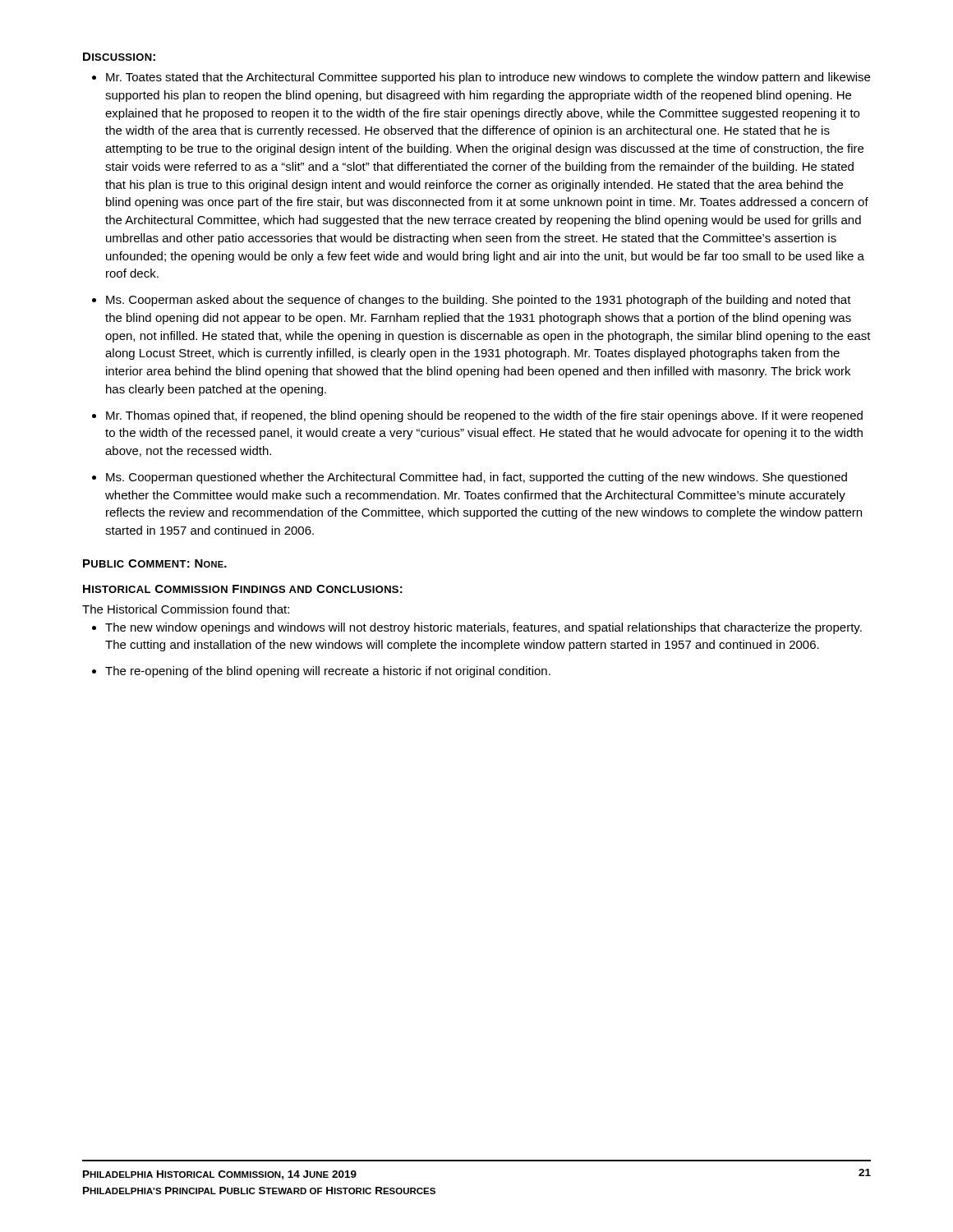This screenshot has width=953, height=1232.
Task: Where is the passage that starts "Ms. Cooperman asked about the sequence of changes"?
Action: click(x=488, y=344)
